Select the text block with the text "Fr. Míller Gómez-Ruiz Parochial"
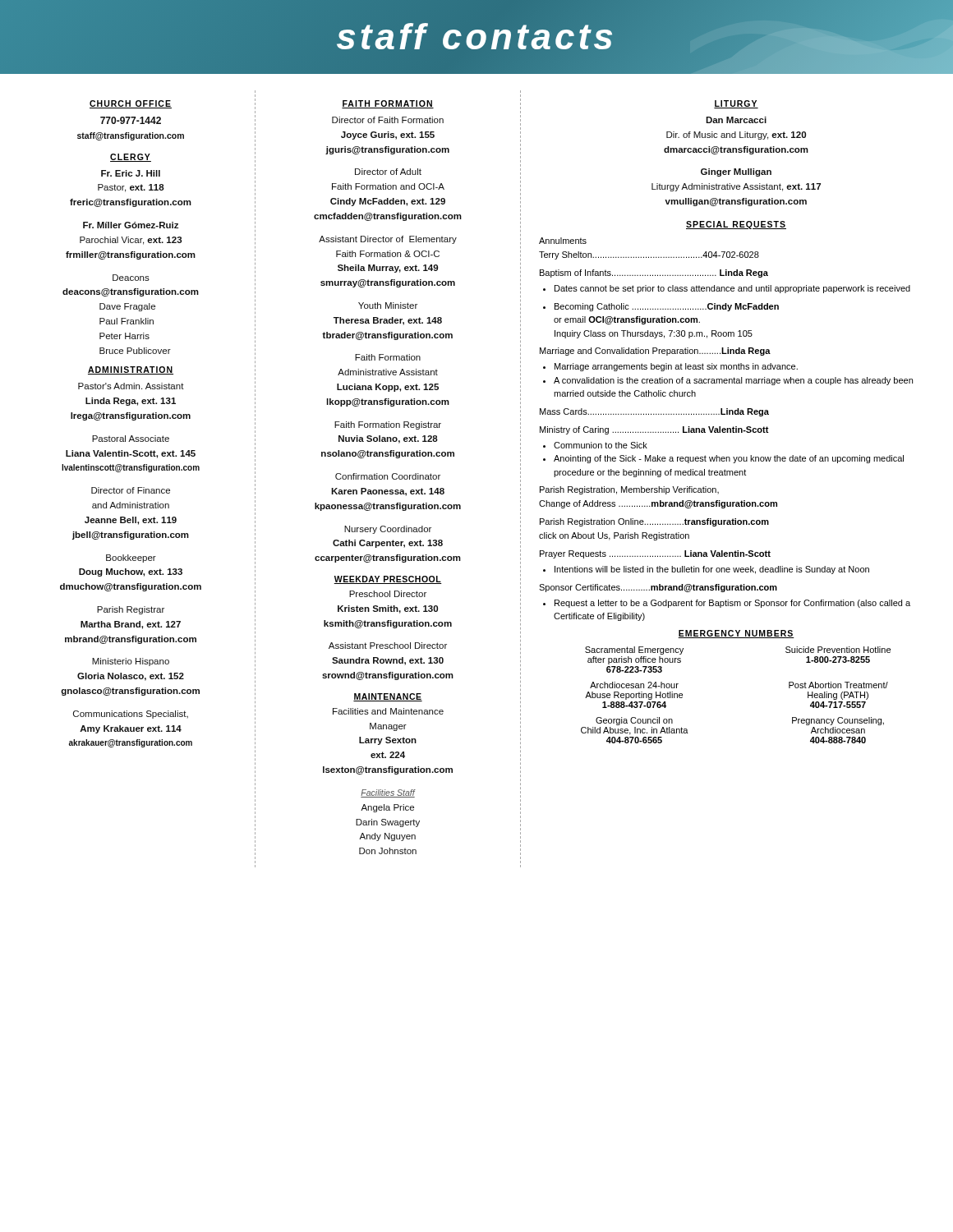The image size is (953, 1232). pos(131,240)
